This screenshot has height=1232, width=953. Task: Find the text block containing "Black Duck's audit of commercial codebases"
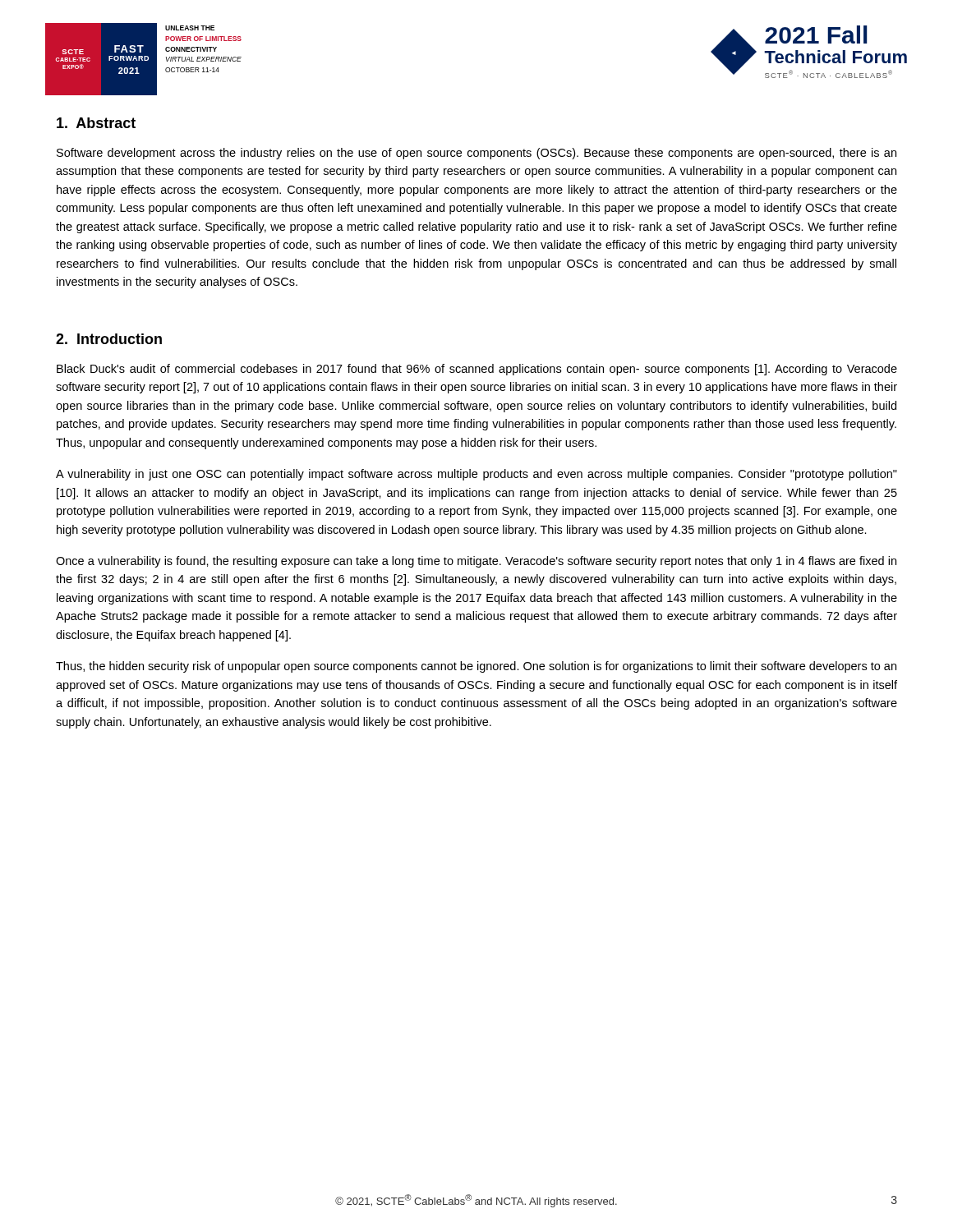coord(476,405)
